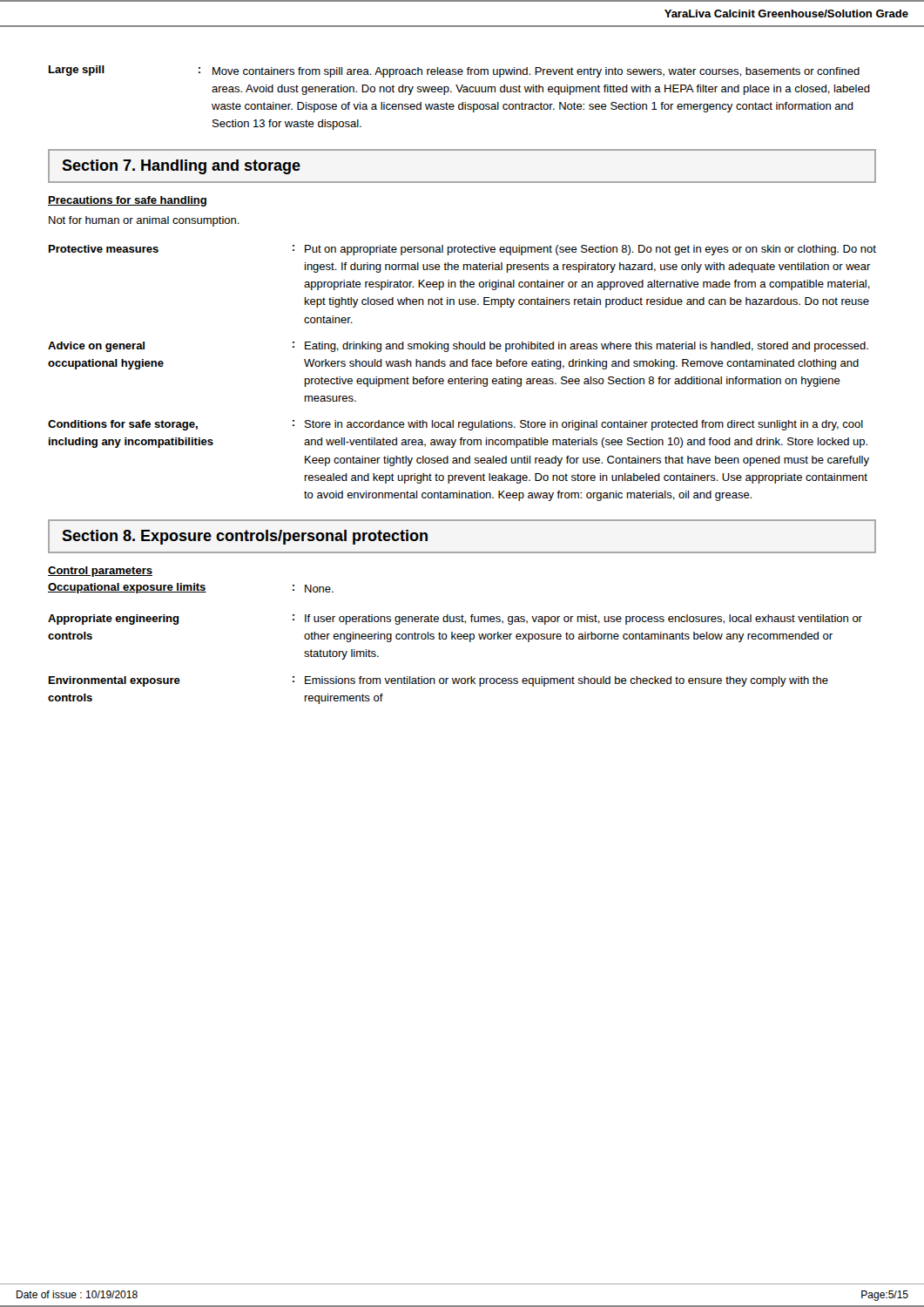
Task: Navigate to the text block starting "Occupational exposure limits : None."
Action: pos(191,588)
